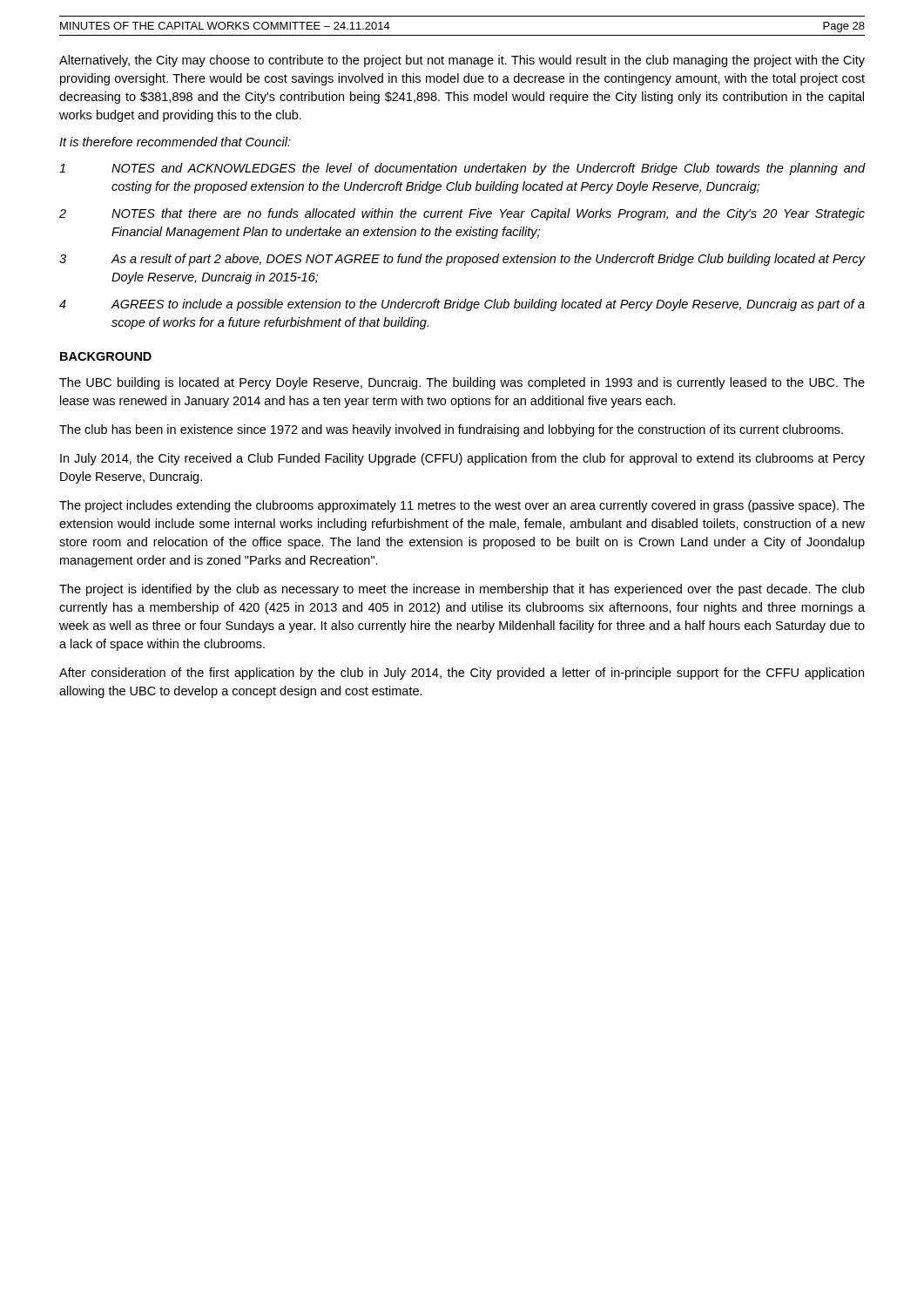Click on the text block that says "The club has"
Image resolution: width=924 pixels, height=1307 pixels.
tap(452, 430)
